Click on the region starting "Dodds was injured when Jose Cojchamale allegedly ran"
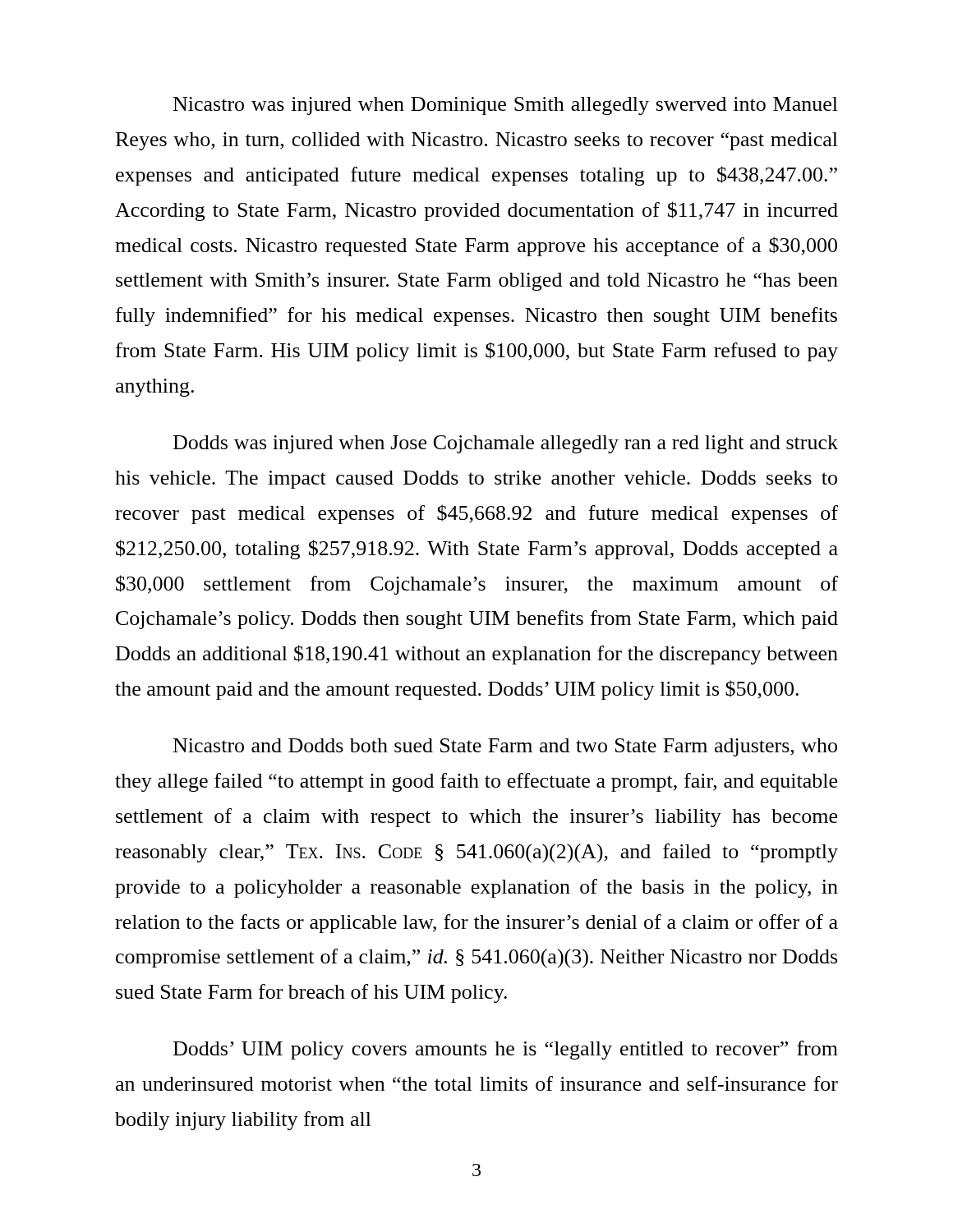This screenshot has height=1232, width=953. click(x=476, y=566)
